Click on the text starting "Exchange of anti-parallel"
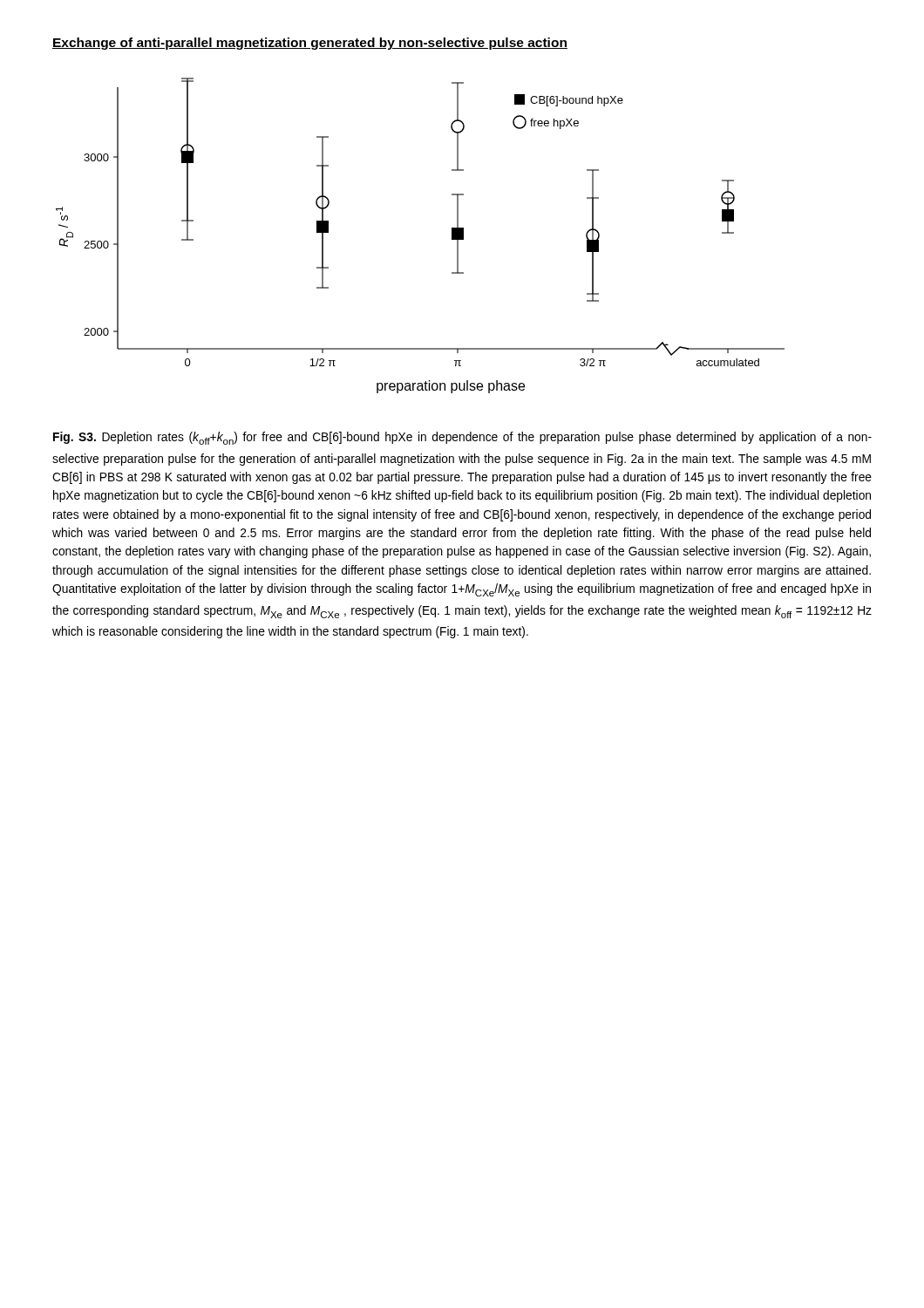The width and height of the screenshot is (924, 1308). click(310, 42)
